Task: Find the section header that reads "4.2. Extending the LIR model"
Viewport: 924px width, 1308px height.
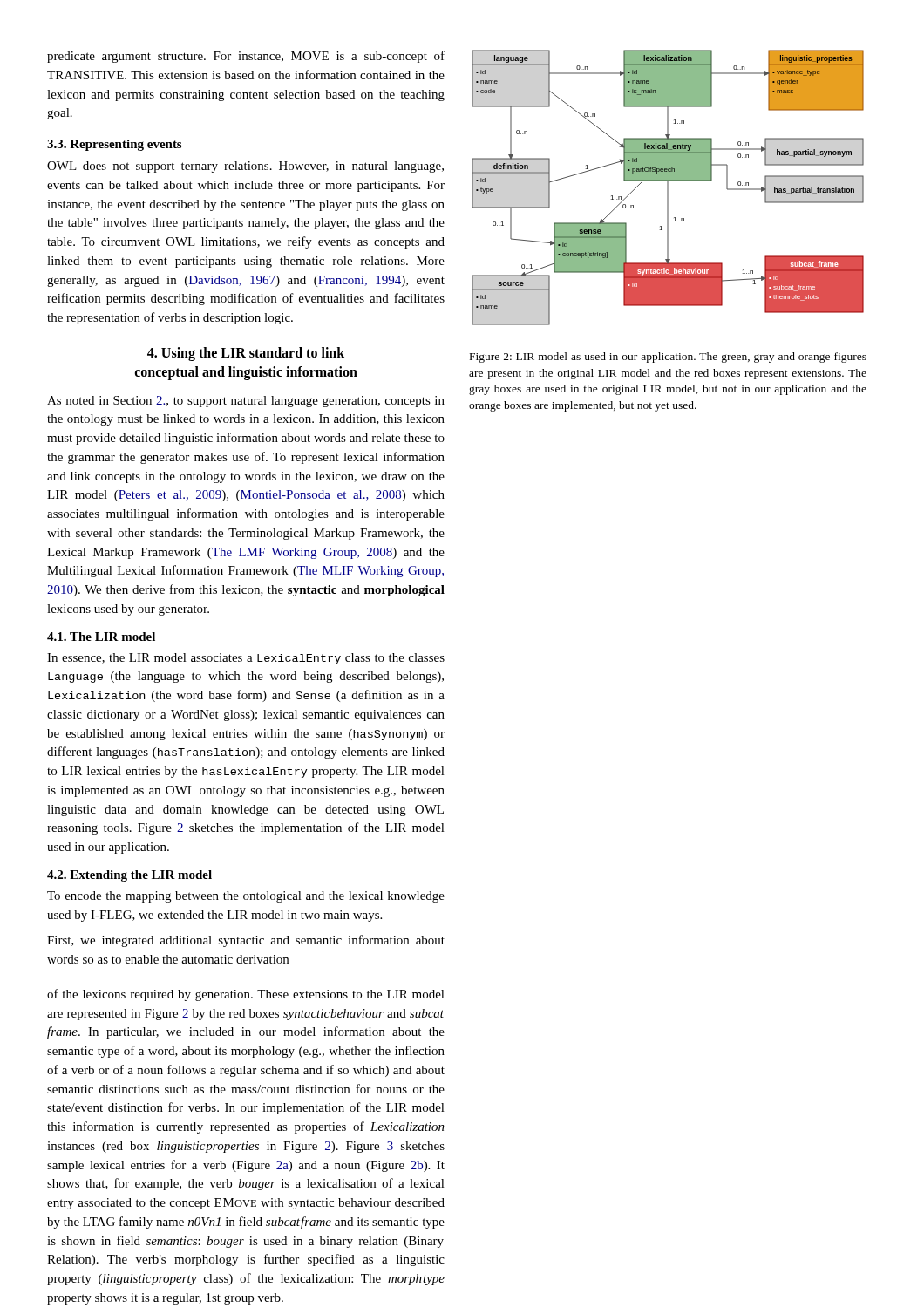Action: (x=129, y=874)
